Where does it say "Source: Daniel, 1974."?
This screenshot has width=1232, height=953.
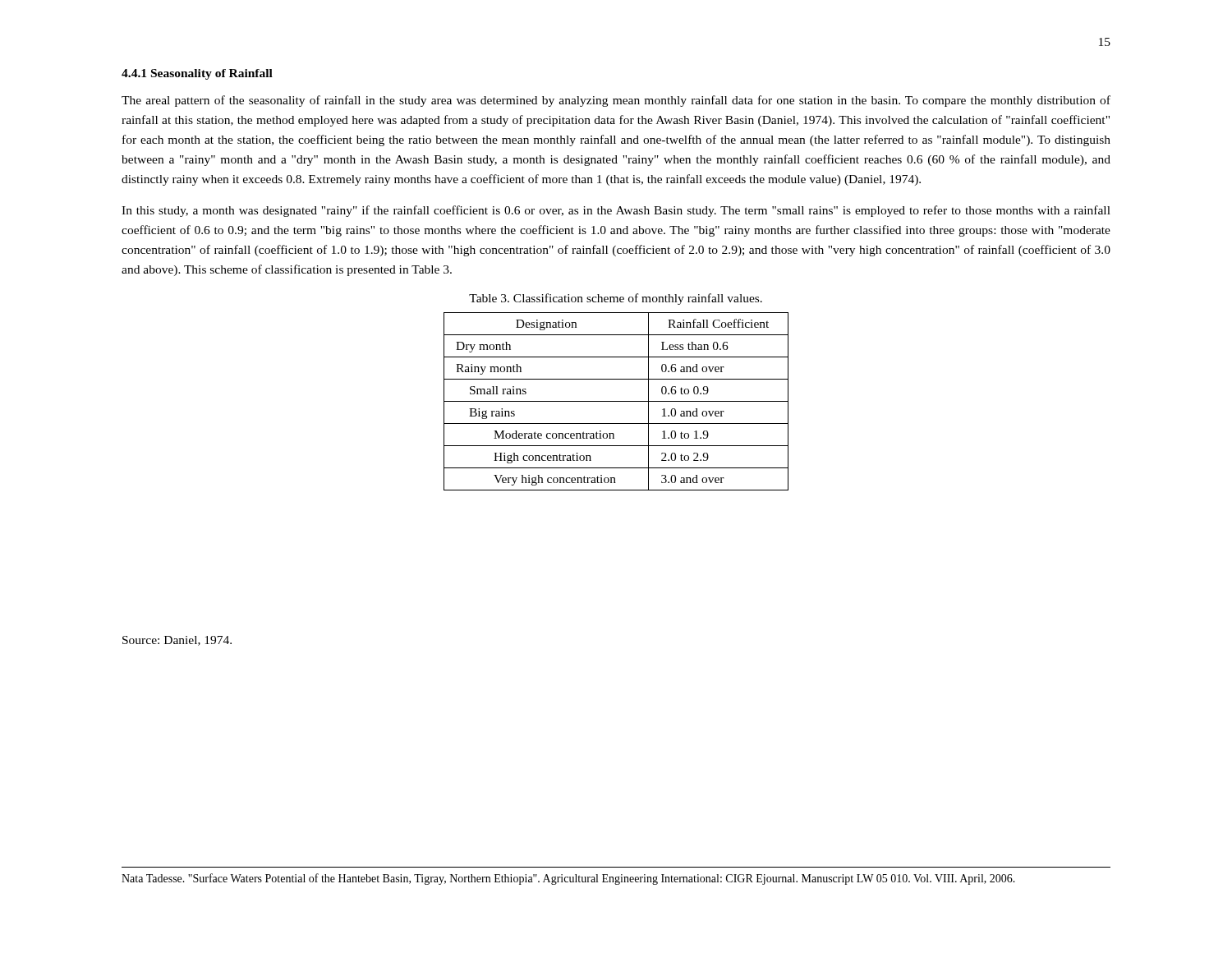coord(177,640)
